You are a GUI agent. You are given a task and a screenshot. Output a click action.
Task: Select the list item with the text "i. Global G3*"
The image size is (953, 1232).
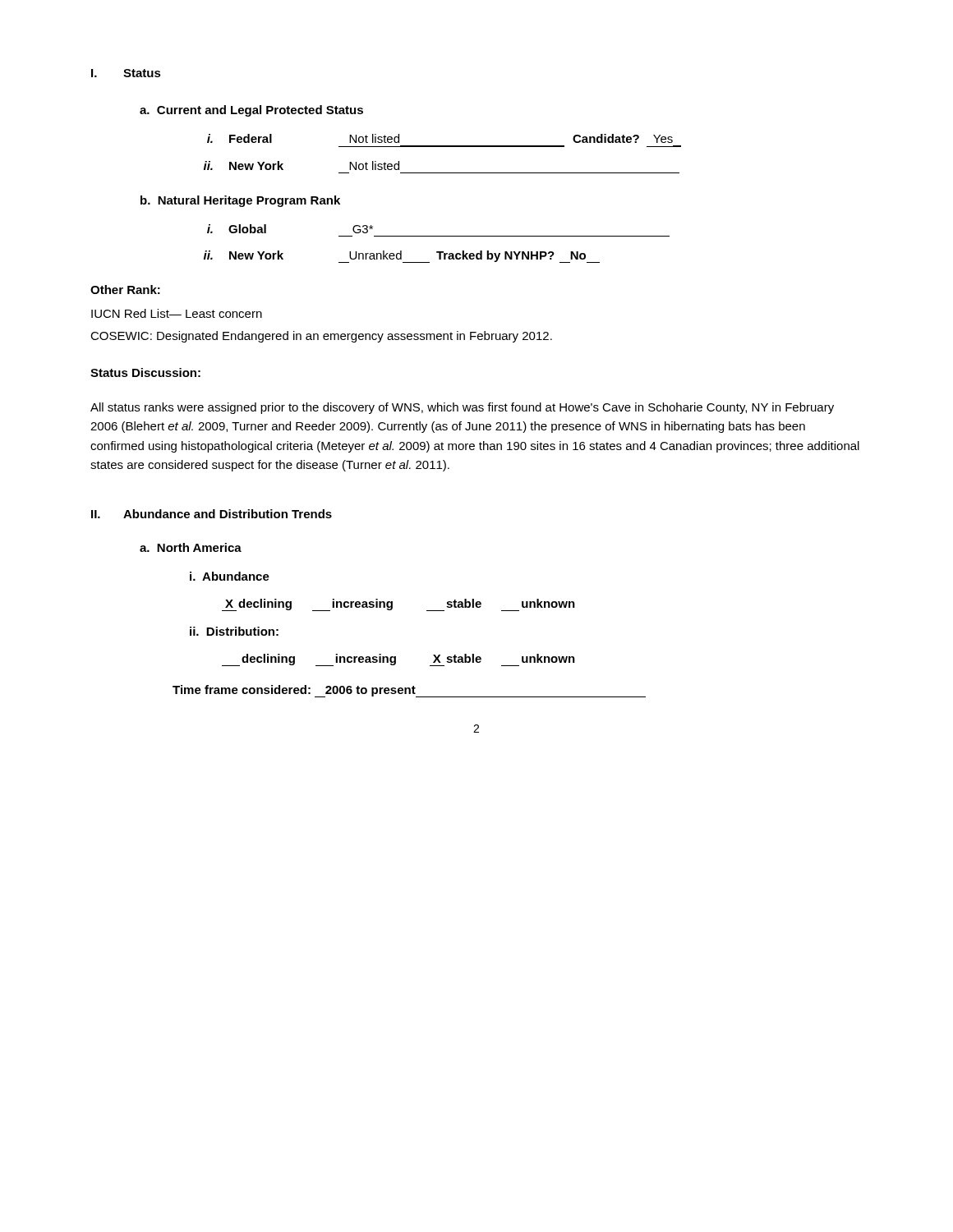429,229
